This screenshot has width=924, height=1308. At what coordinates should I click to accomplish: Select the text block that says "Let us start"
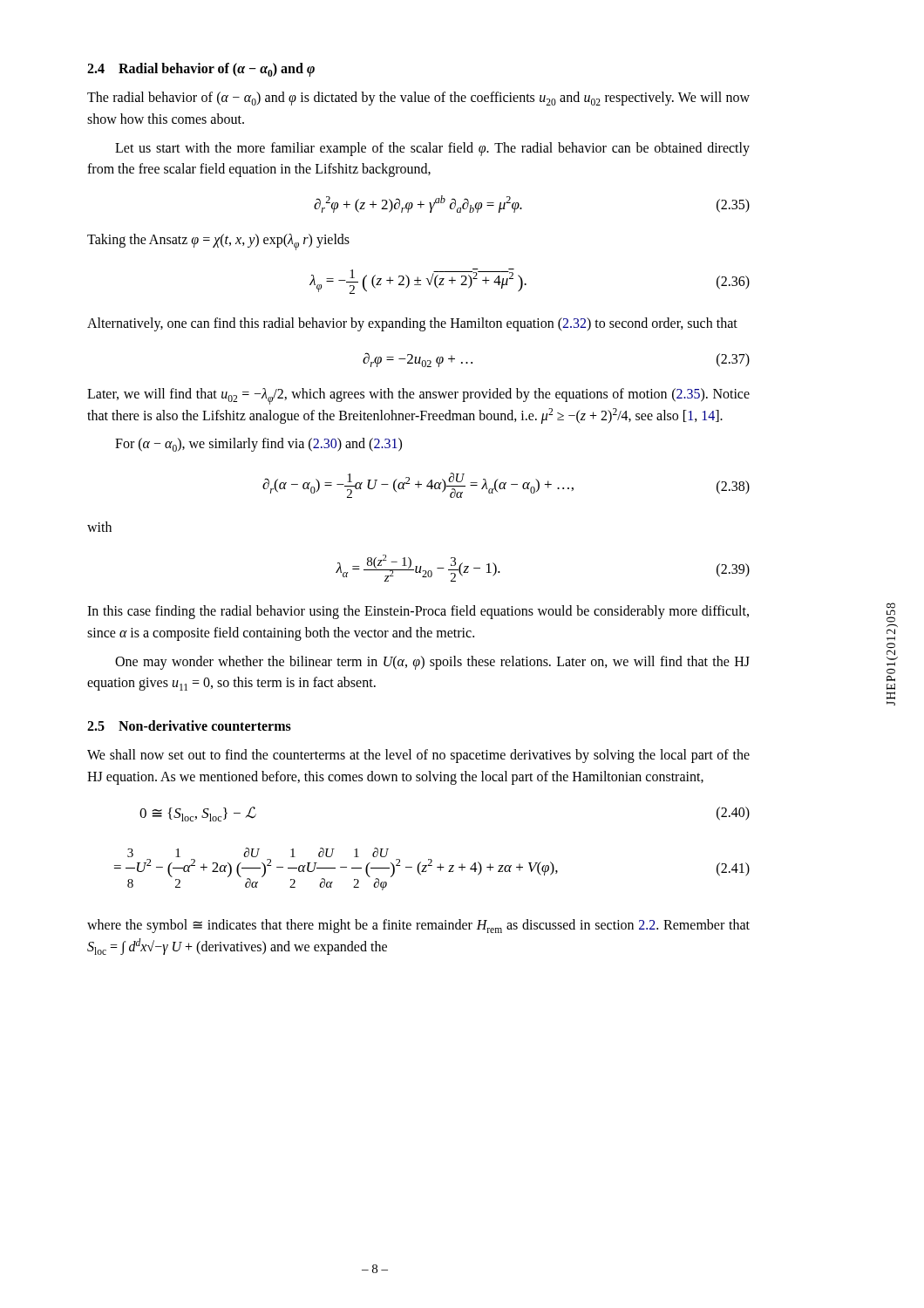tap(418, 158)
